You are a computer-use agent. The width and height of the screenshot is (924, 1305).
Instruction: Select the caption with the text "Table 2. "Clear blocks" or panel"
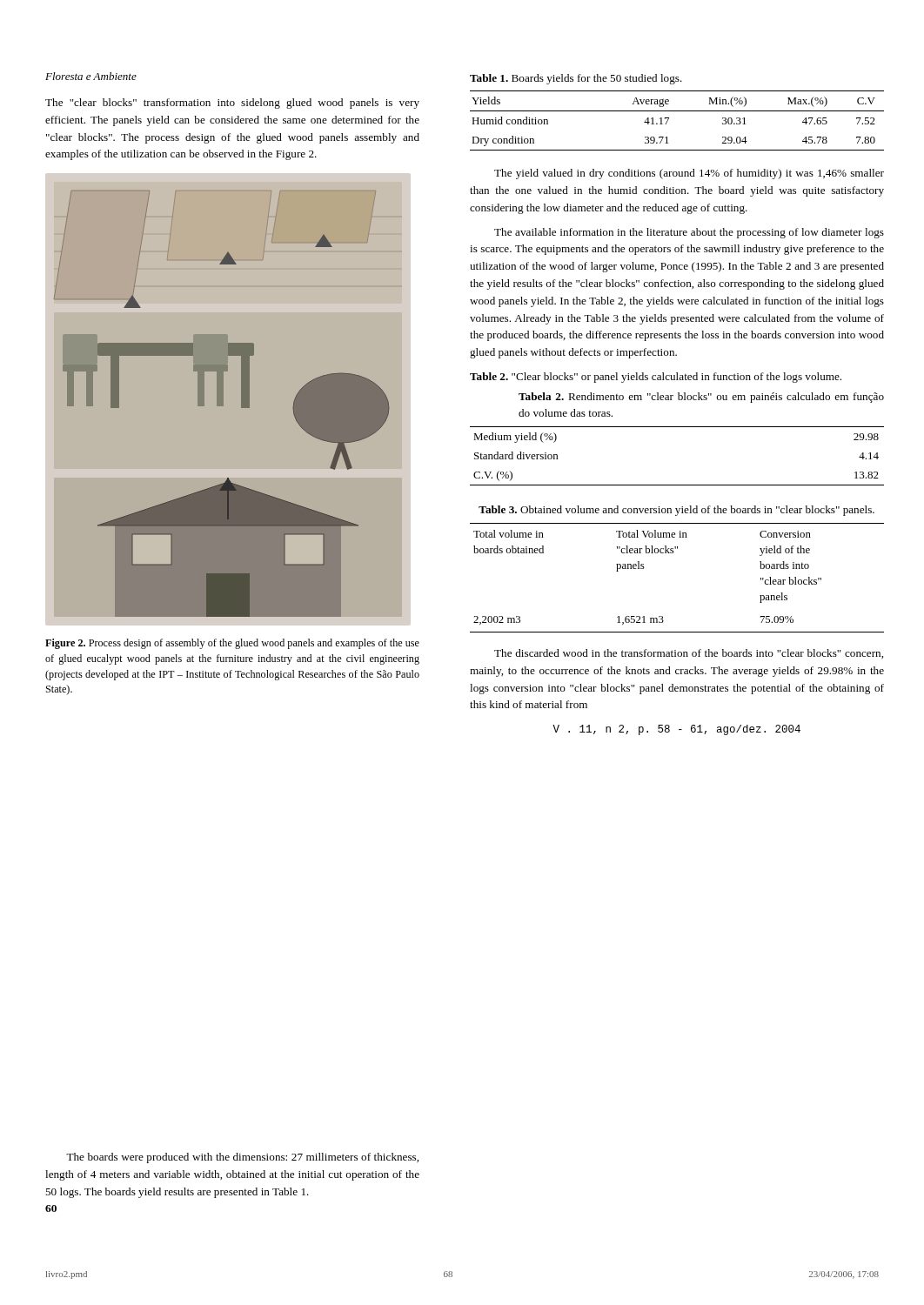tap(656, 376)
